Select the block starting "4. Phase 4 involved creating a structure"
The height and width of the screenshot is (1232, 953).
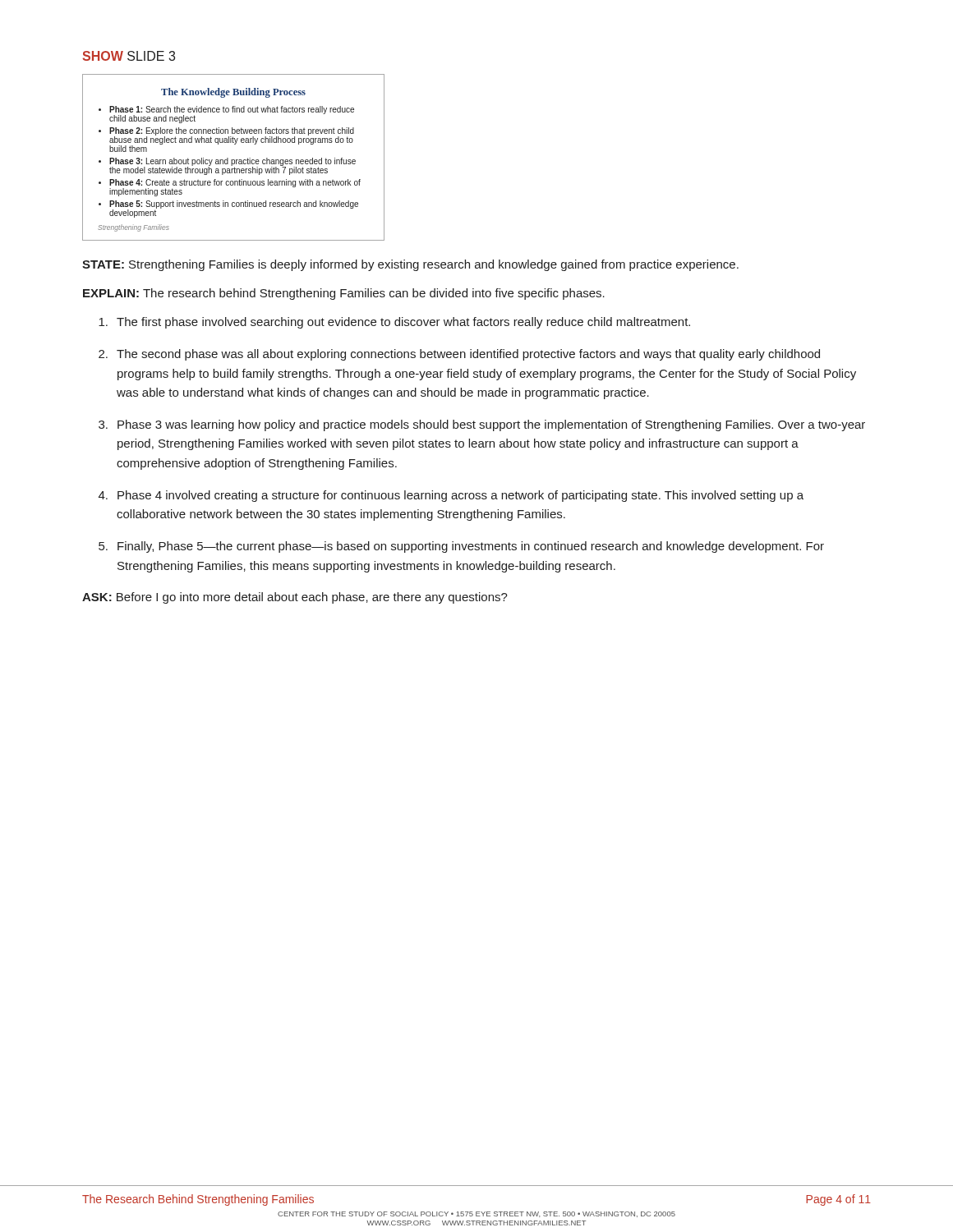[476, 504]
